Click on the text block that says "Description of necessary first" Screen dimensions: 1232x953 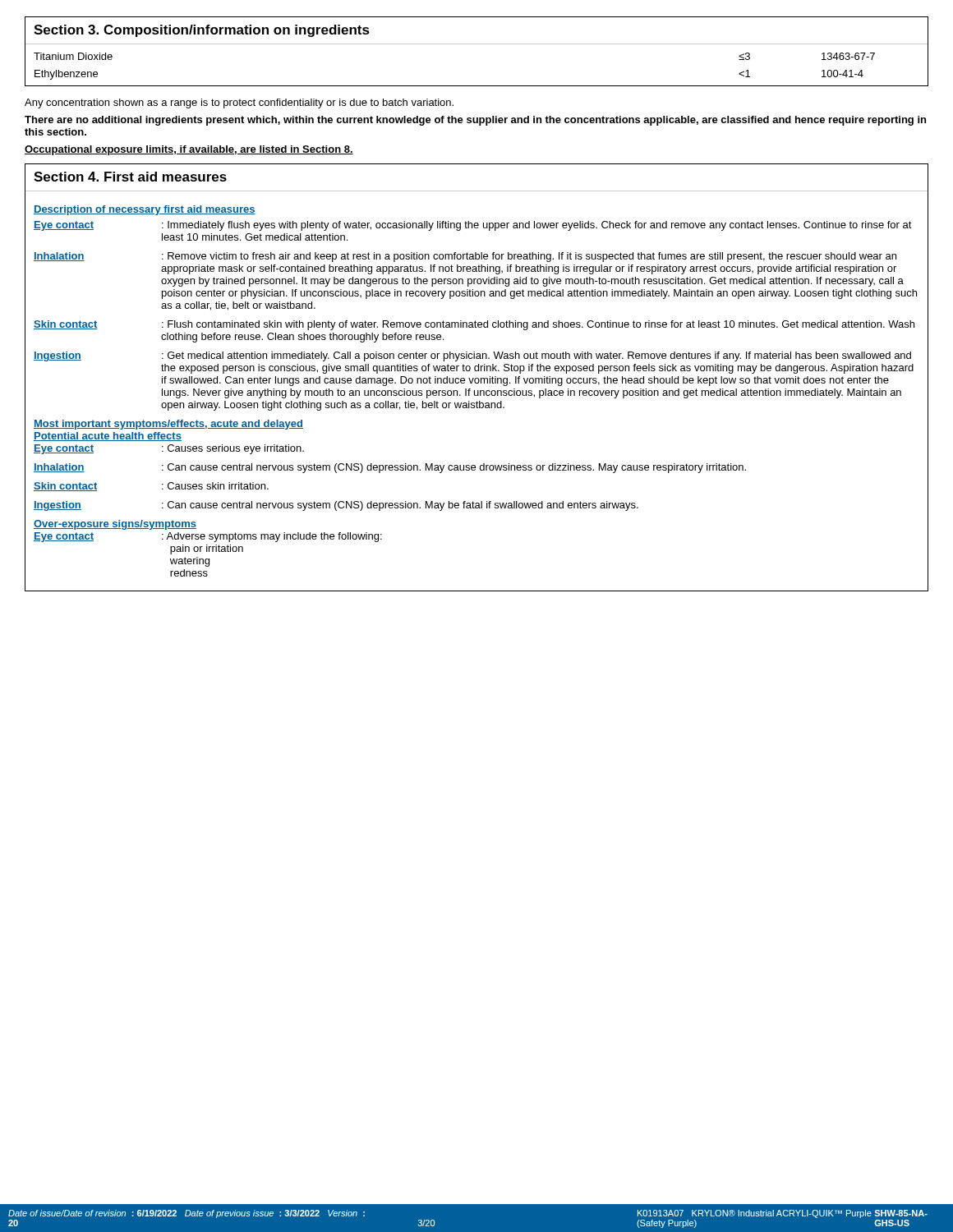pos(145,210)
